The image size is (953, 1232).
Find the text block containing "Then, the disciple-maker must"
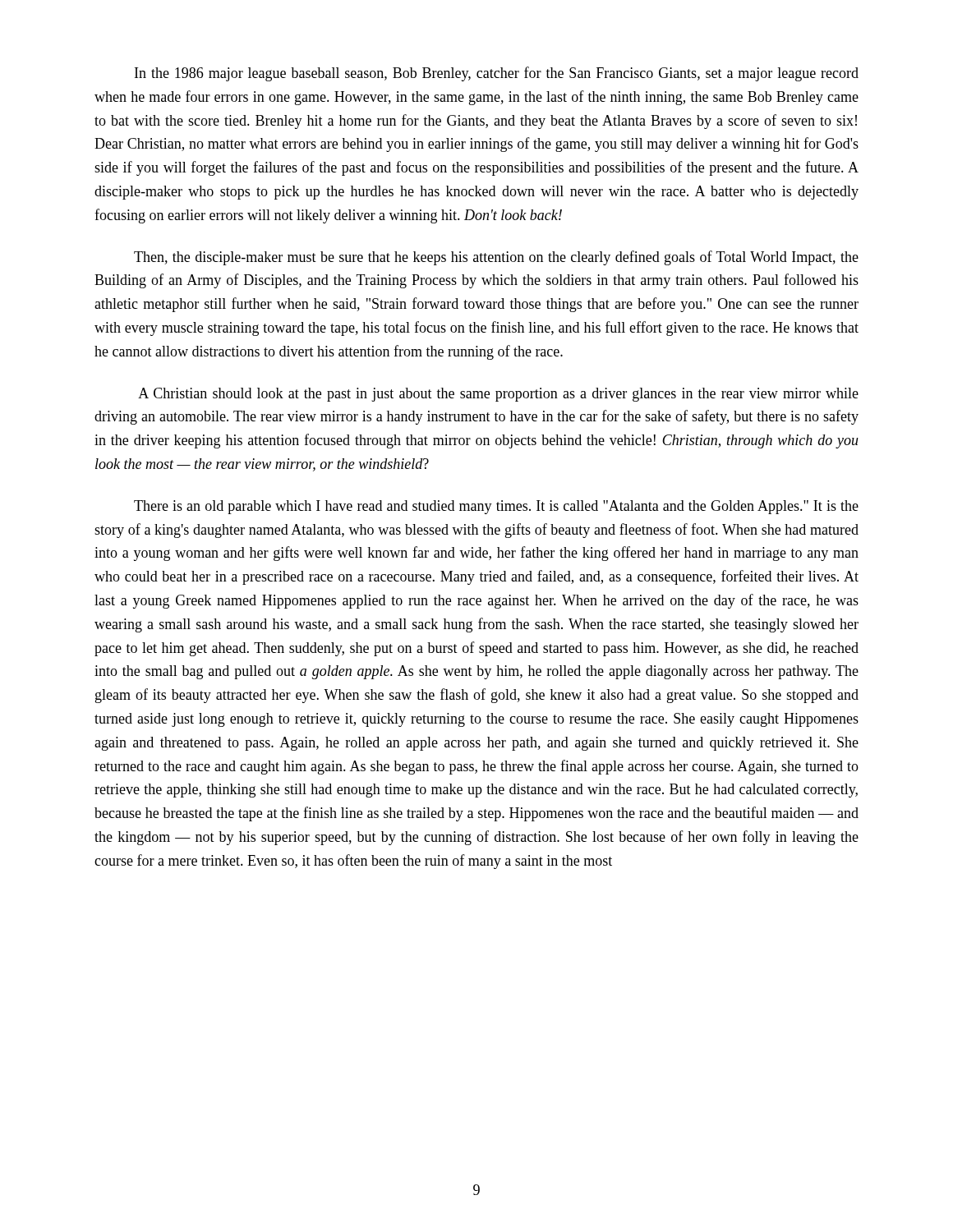click(476, 304)
